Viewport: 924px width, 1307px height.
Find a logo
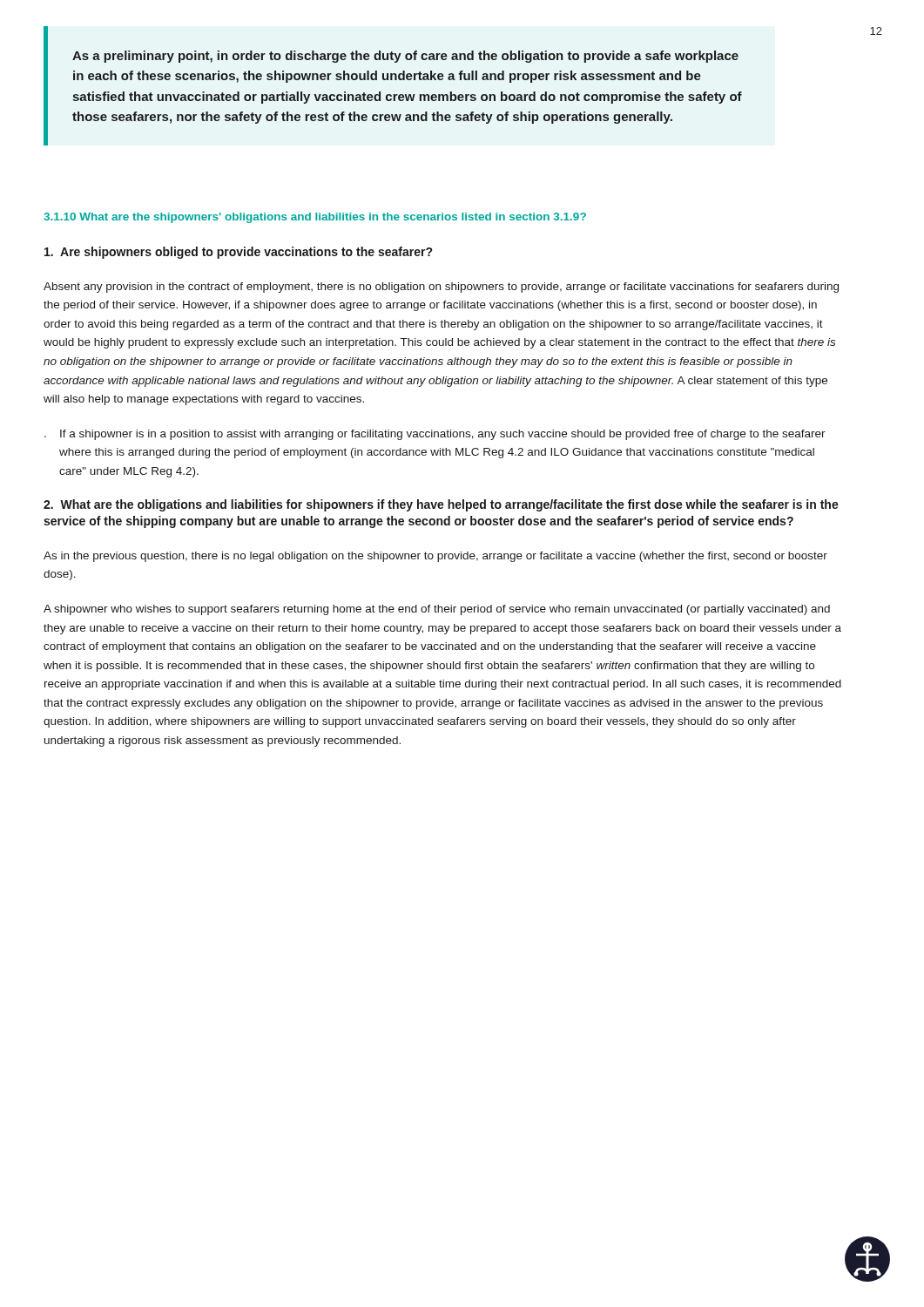pyautogui.click(x=867, y=1259)
